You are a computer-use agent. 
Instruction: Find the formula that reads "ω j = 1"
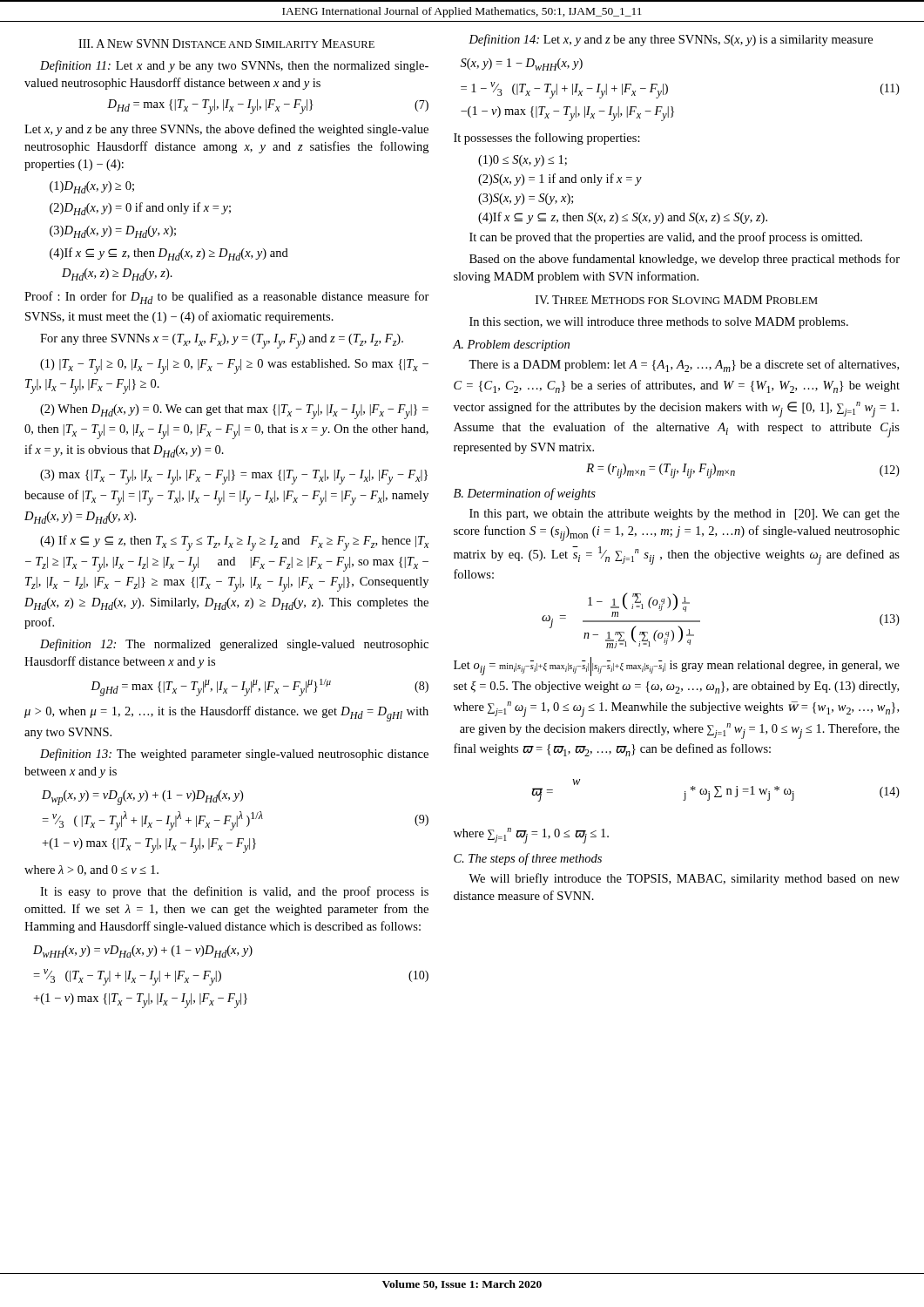(676, 620)
